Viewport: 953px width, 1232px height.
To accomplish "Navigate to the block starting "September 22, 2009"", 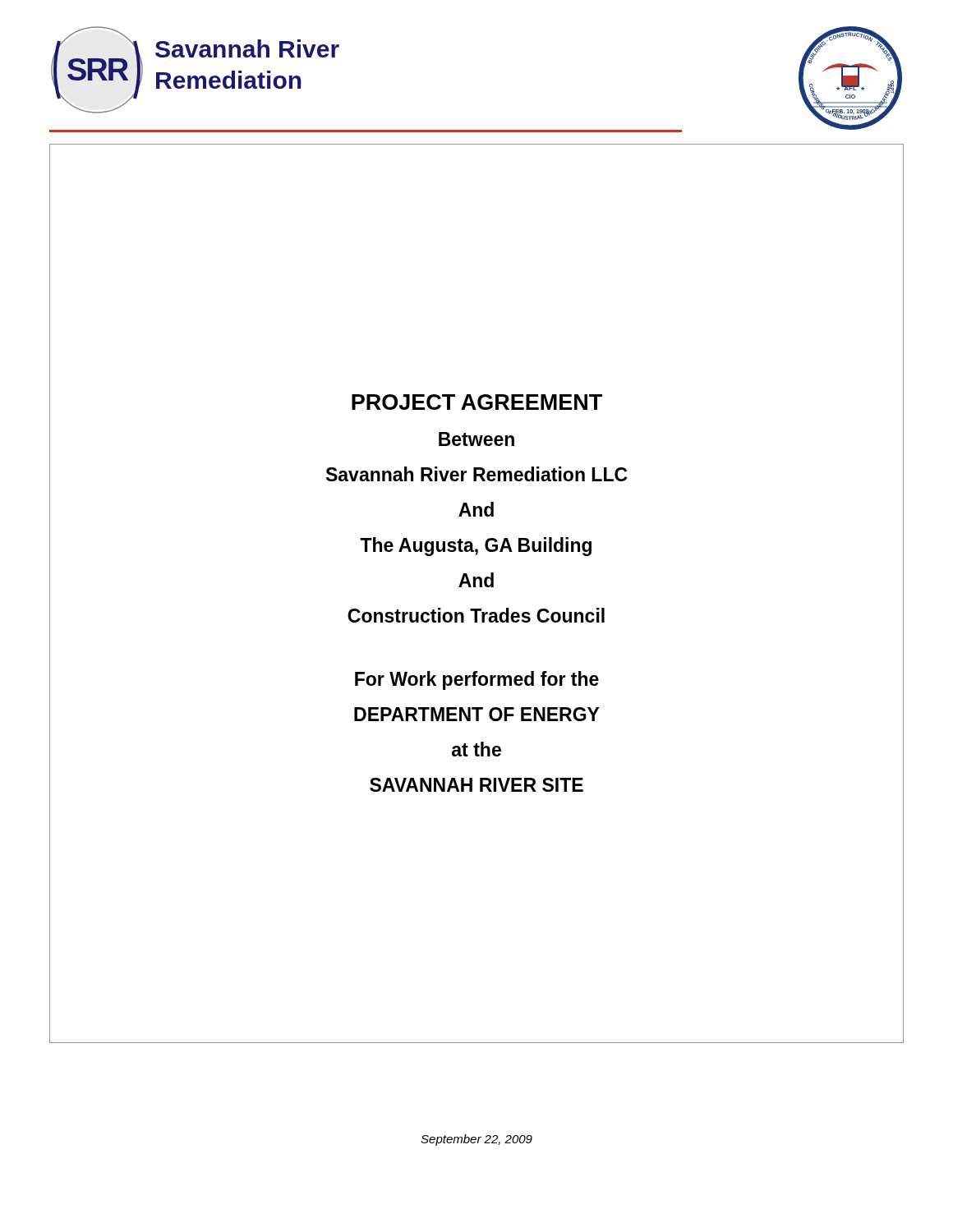I will pyautogui.click(x=476, y=1139).
